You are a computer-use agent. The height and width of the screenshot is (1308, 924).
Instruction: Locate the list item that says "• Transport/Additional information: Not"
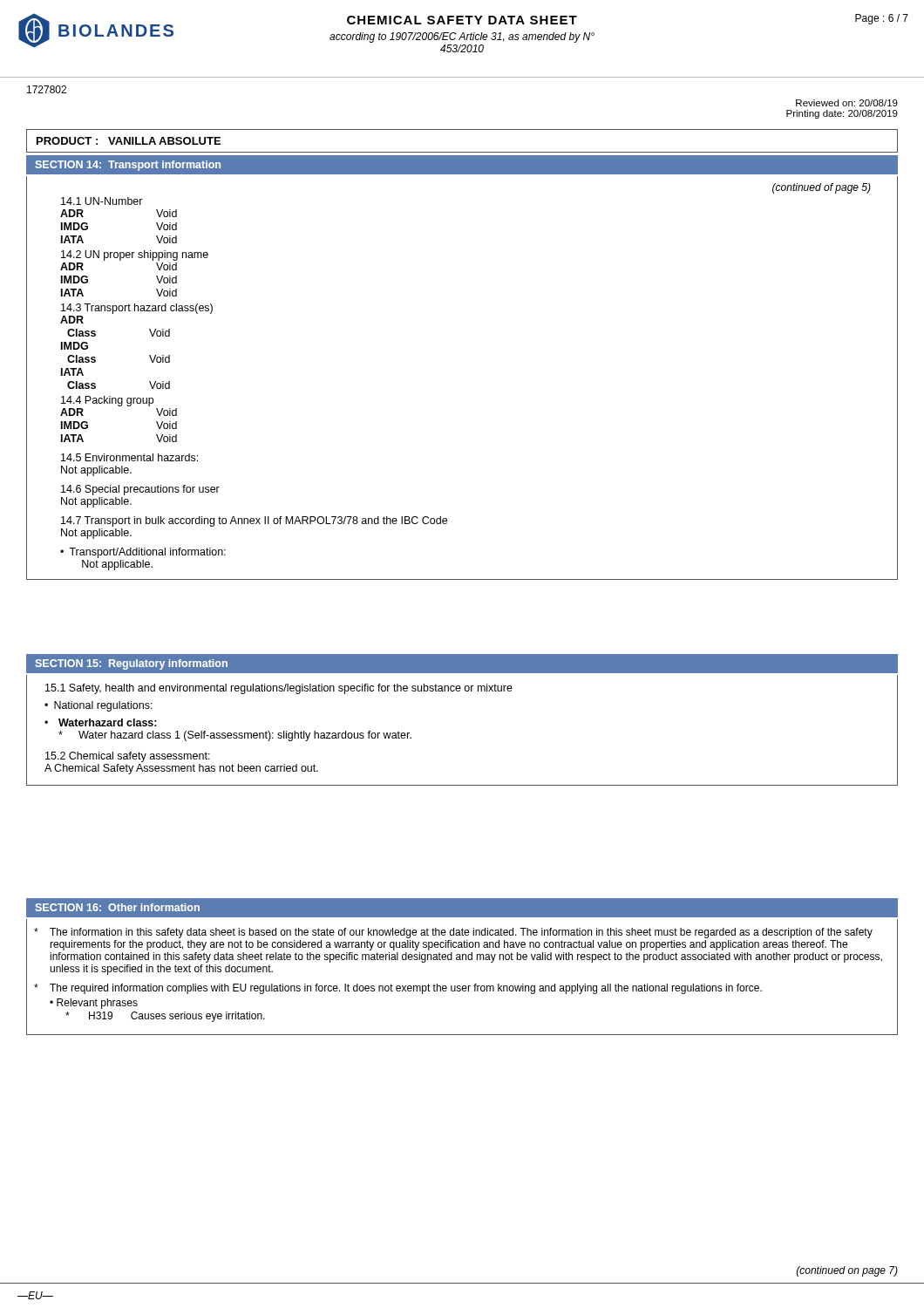[x=143, y=558]
